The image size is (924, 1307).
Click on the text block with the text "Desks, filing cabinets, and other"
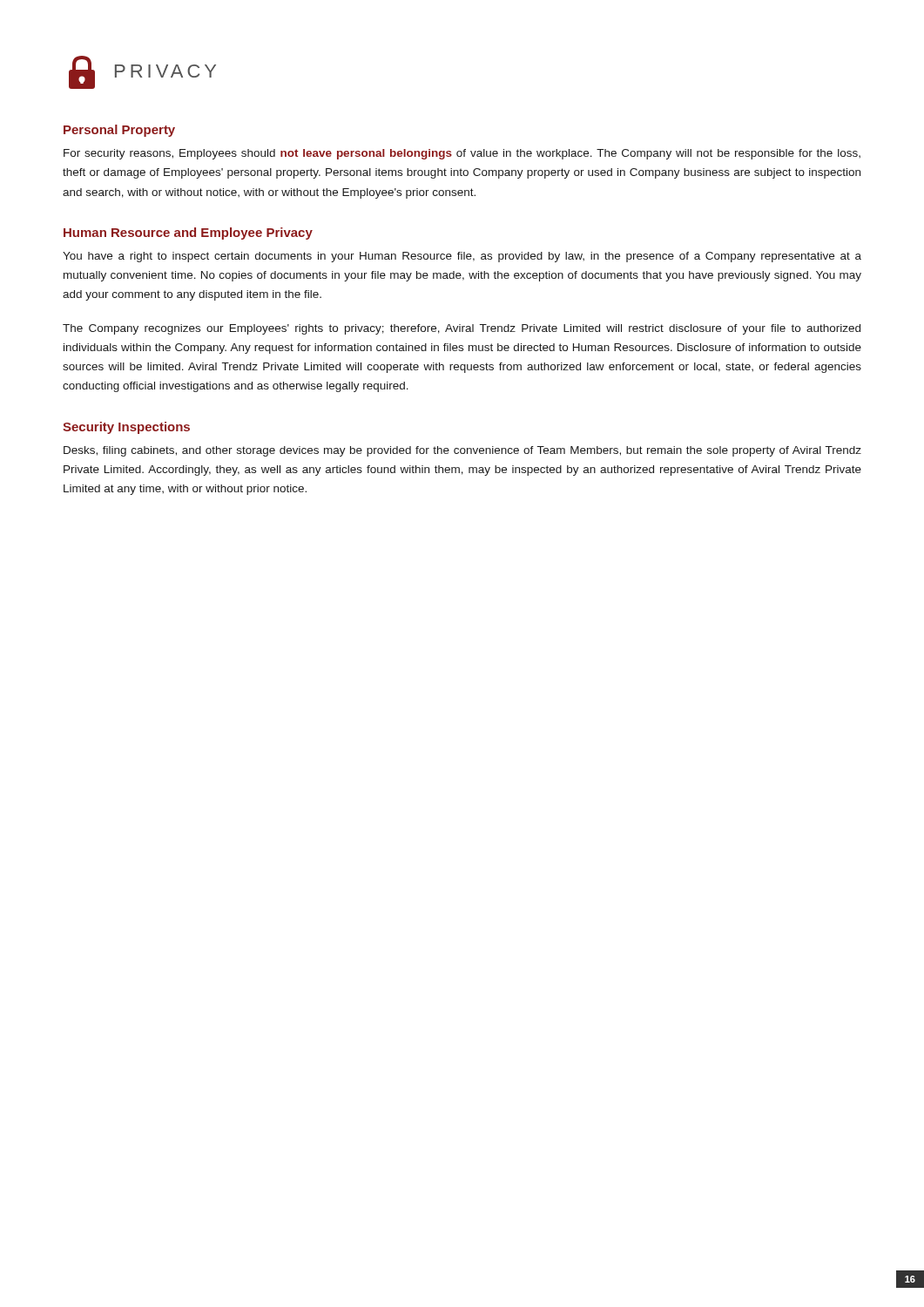(x=462, y=469)
